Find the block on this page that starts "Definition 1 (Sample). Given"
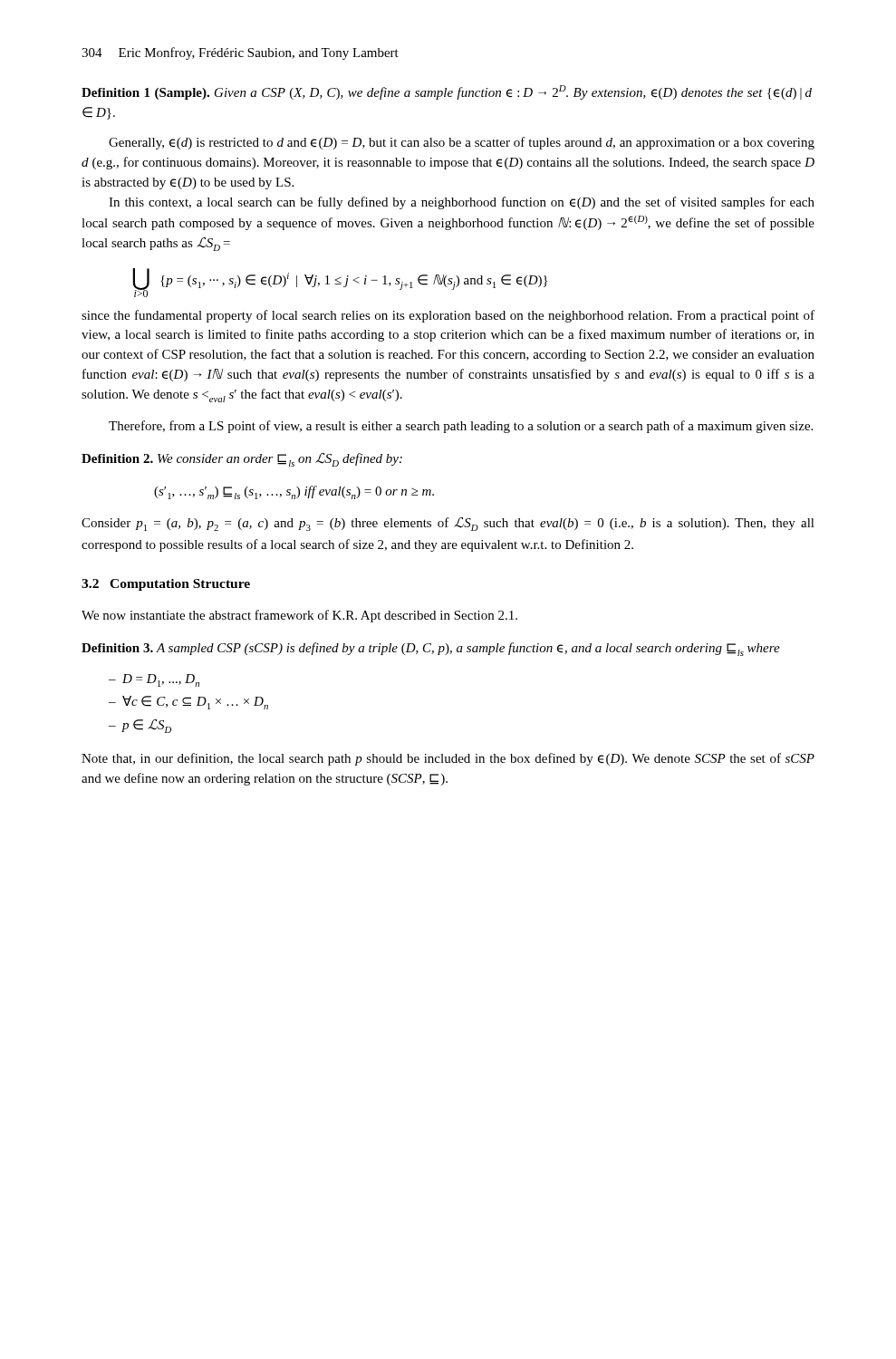 point(448,101)
